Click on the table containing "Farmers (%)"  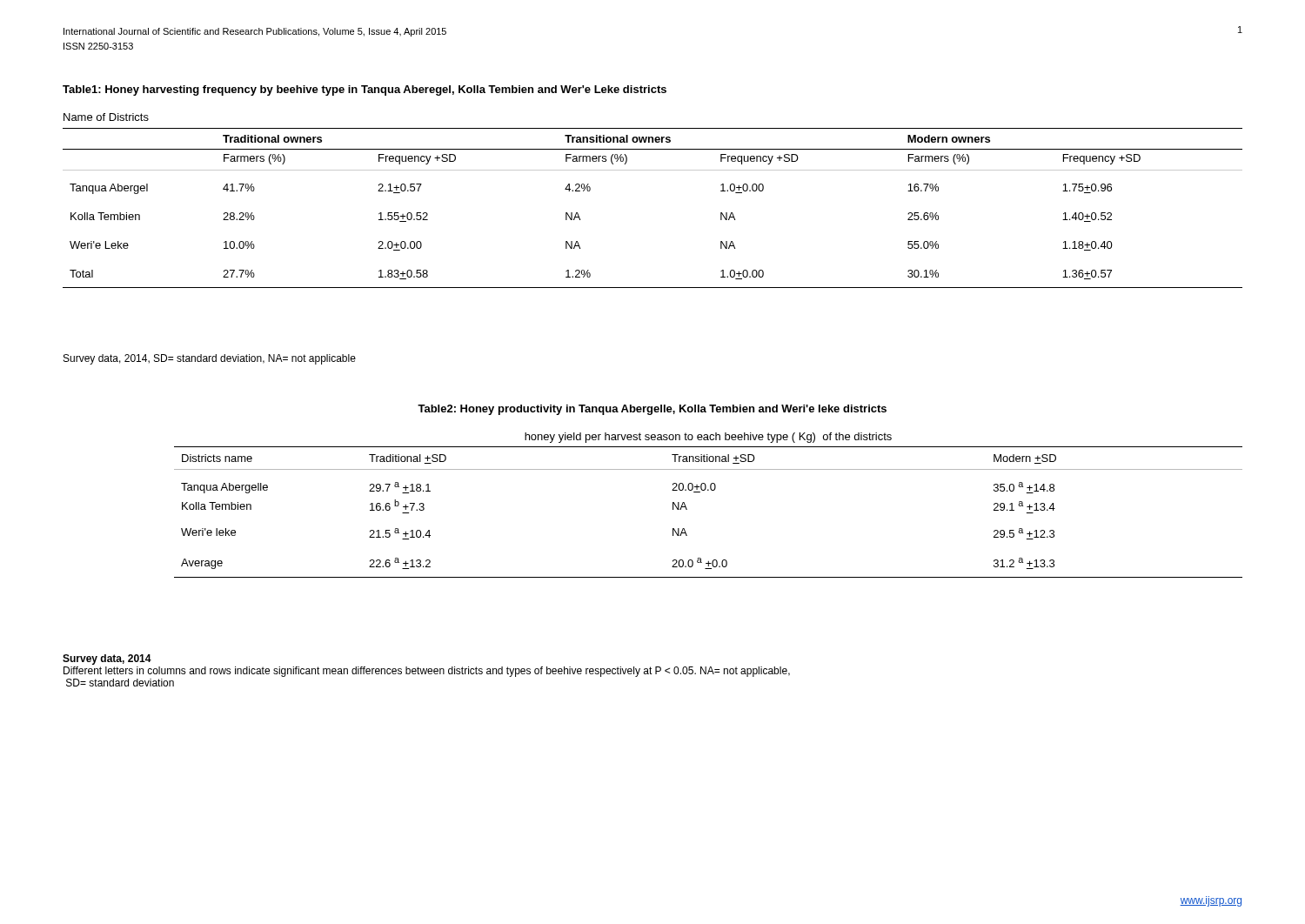point(652,208)
